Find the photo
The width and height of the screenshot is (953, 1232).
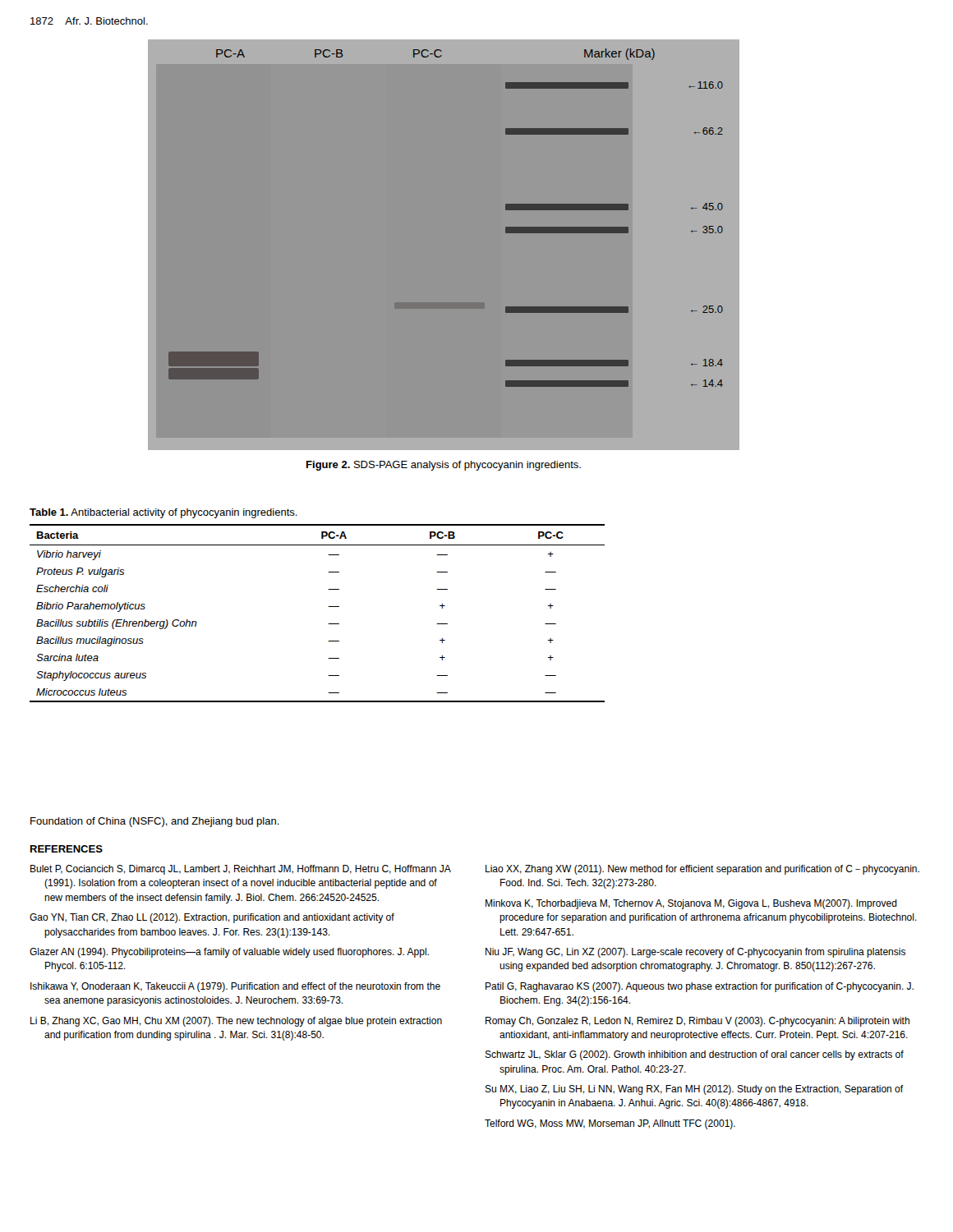click(444, 245)
